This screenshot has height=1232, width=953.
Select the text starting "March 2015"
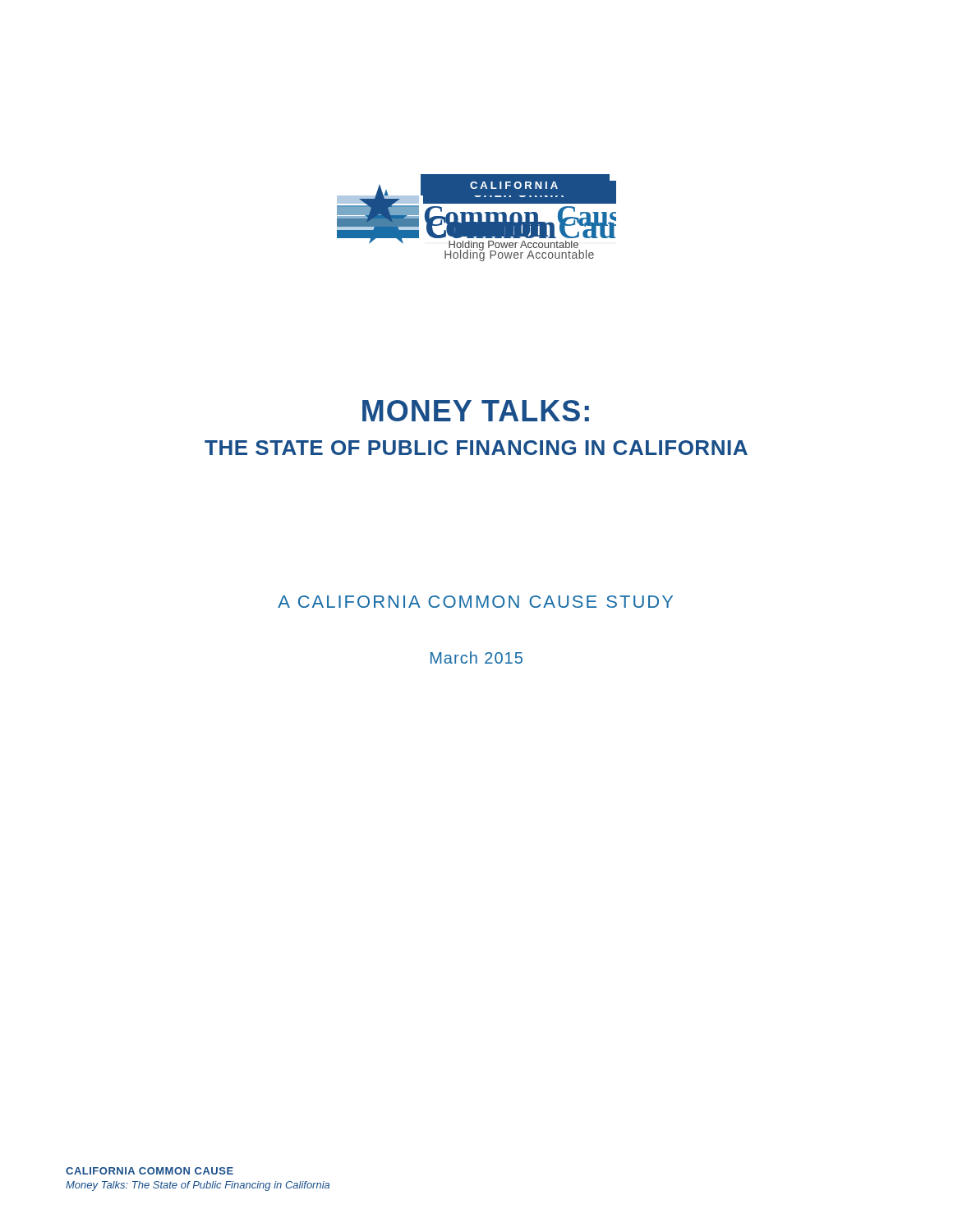(x=476, y=658)
